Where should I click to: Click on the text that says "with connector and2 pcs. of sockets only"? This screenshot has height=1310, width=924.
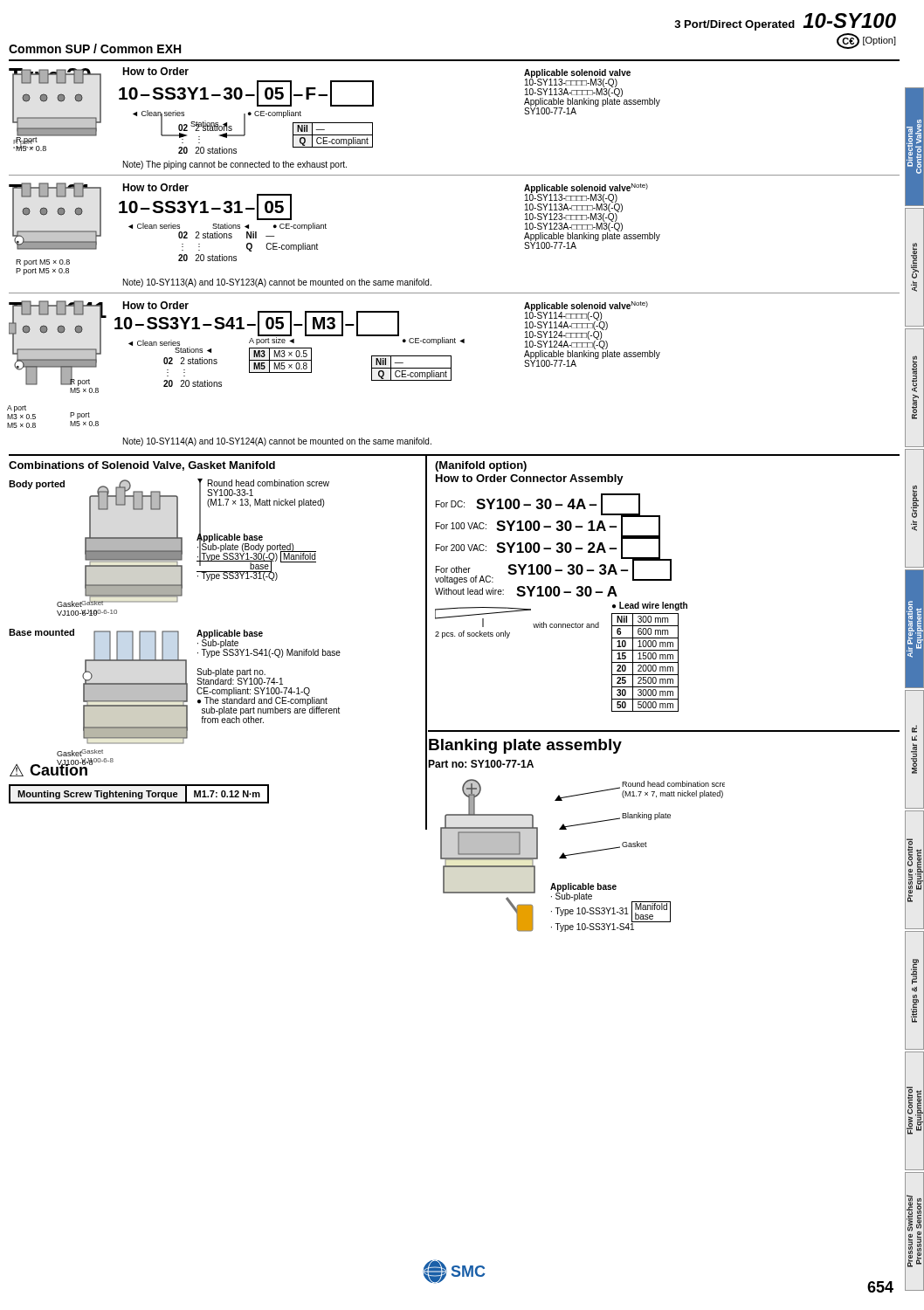[x=517, y=622]
